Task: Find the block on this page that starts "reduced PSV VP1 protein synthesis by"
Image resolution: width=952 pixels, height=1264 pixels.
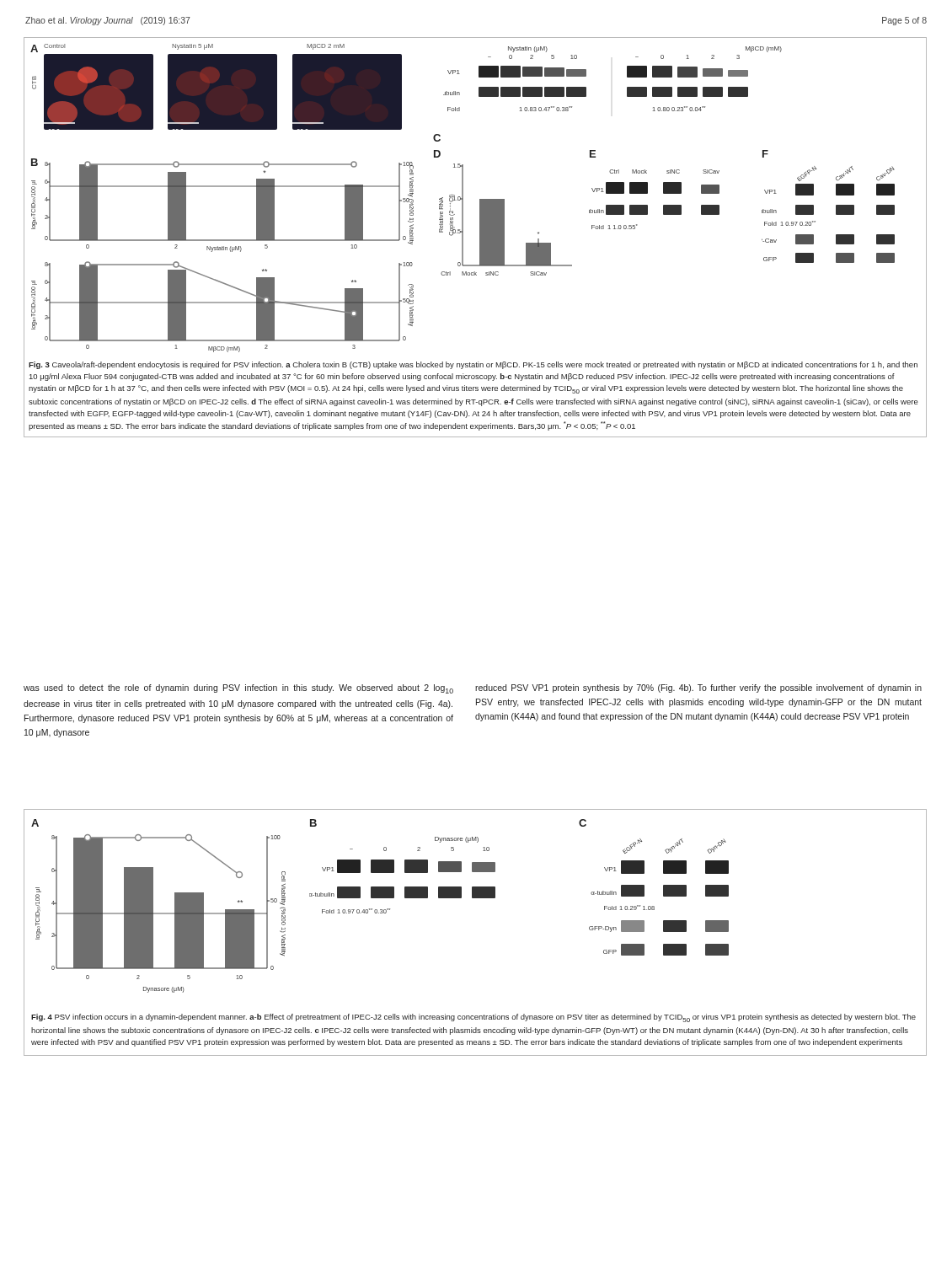Action: (x=698, y=702)
